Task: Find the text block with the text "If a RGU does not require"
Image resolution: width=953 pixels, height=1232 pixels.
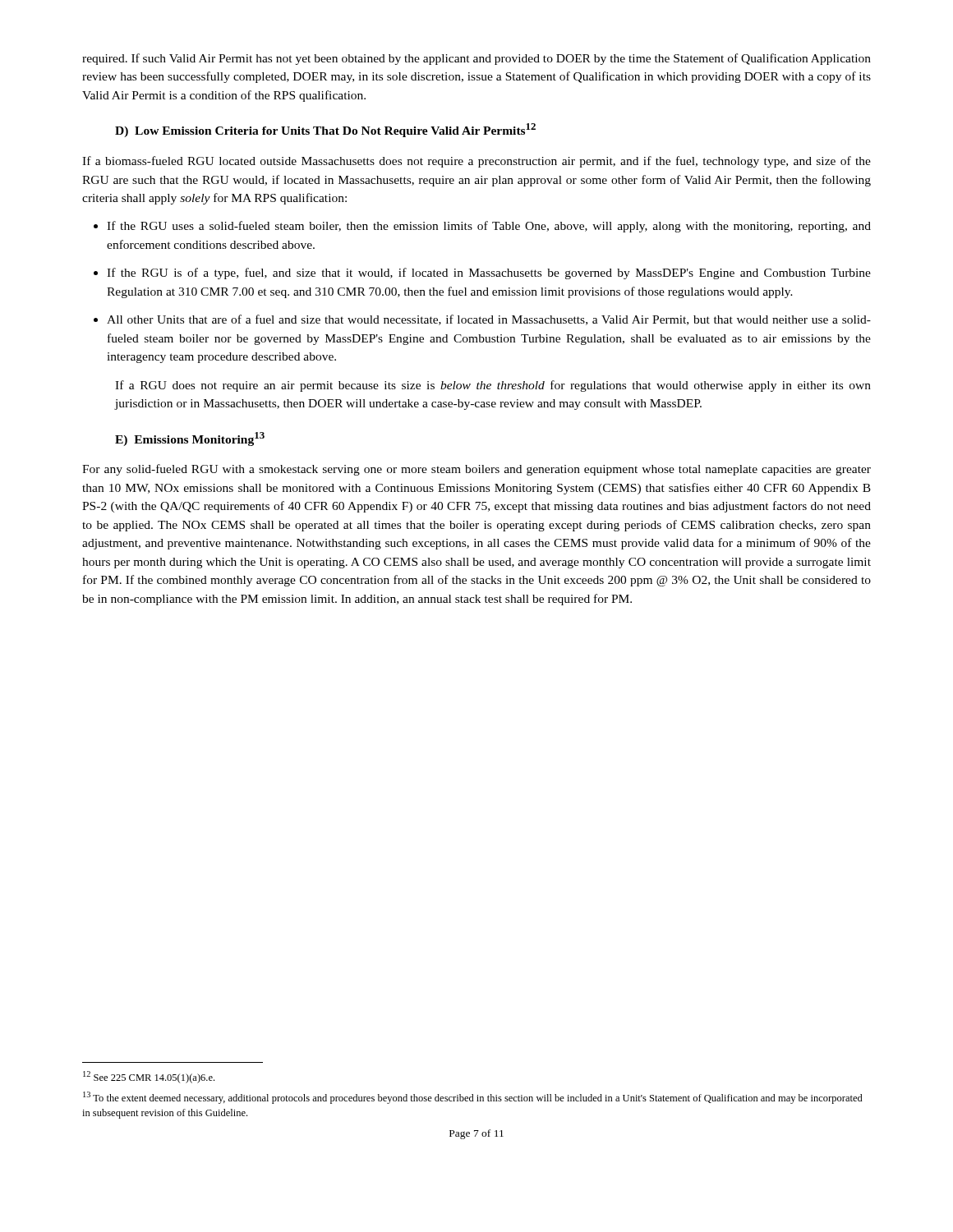Action: click(x=493, y=394)
